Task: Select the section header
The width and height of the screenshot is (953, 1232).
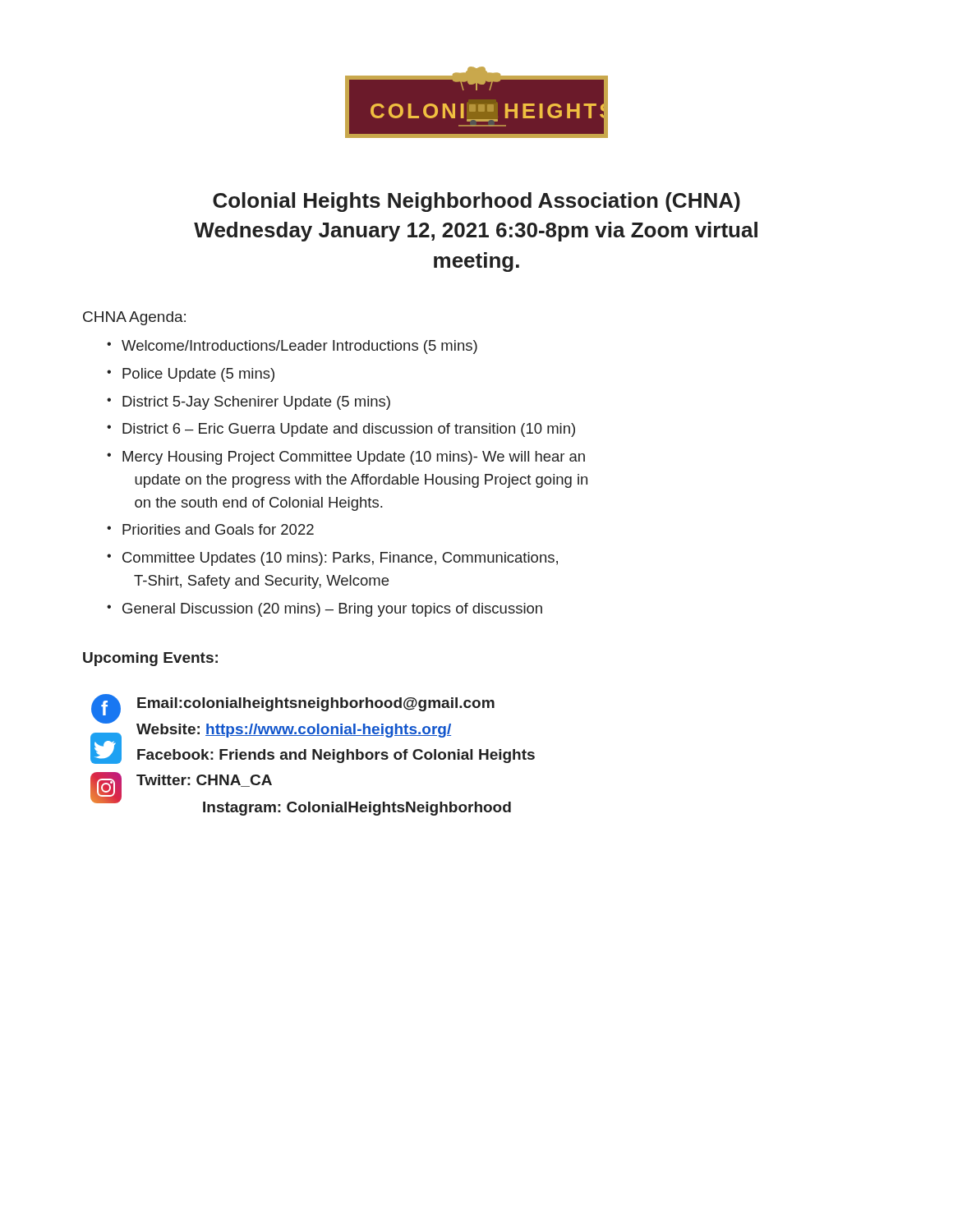Action: pyautogui.click(x=151, y=658)
